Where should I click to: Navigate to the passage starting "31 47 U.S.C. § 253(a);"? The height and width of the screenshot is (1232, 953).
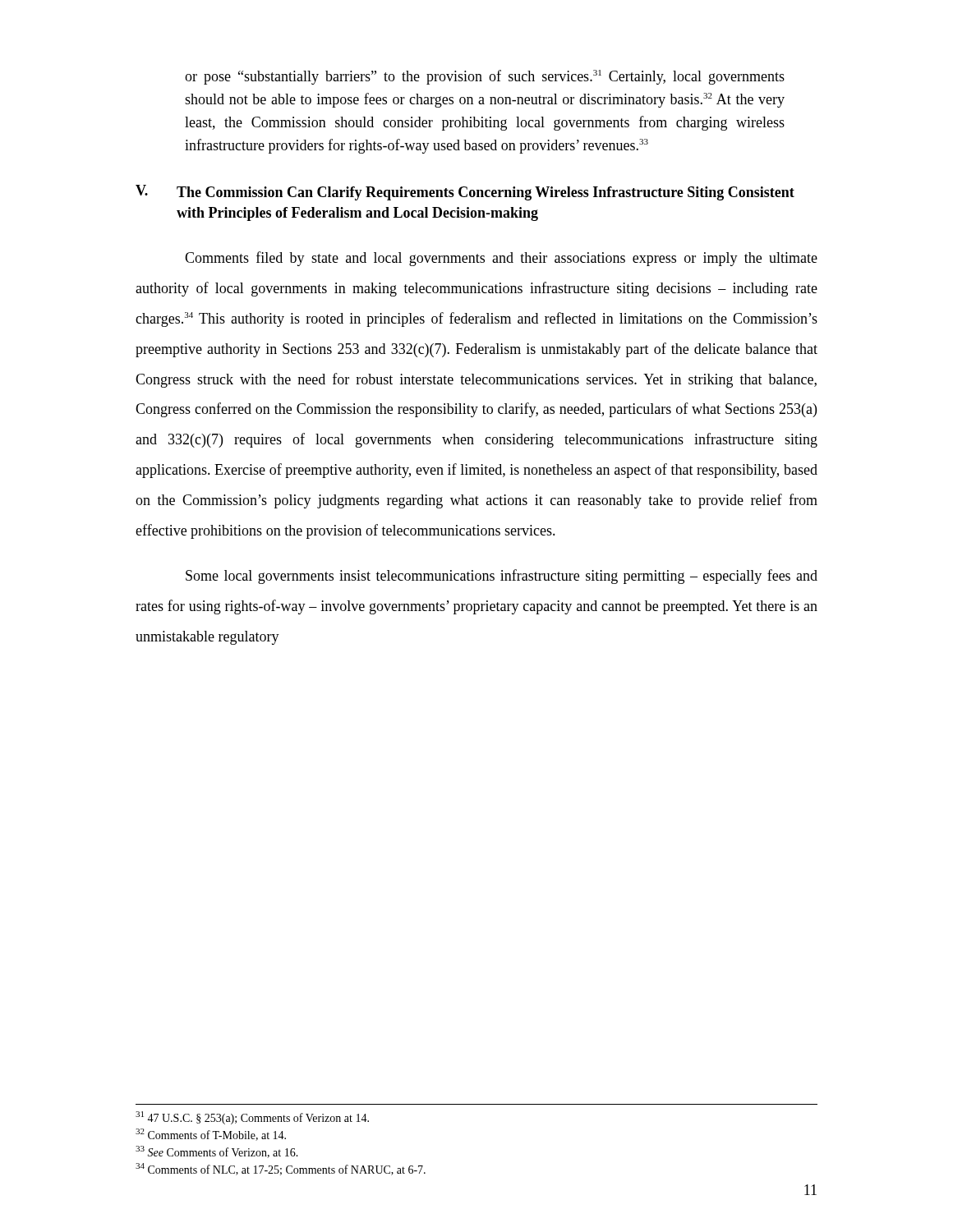252,1118
